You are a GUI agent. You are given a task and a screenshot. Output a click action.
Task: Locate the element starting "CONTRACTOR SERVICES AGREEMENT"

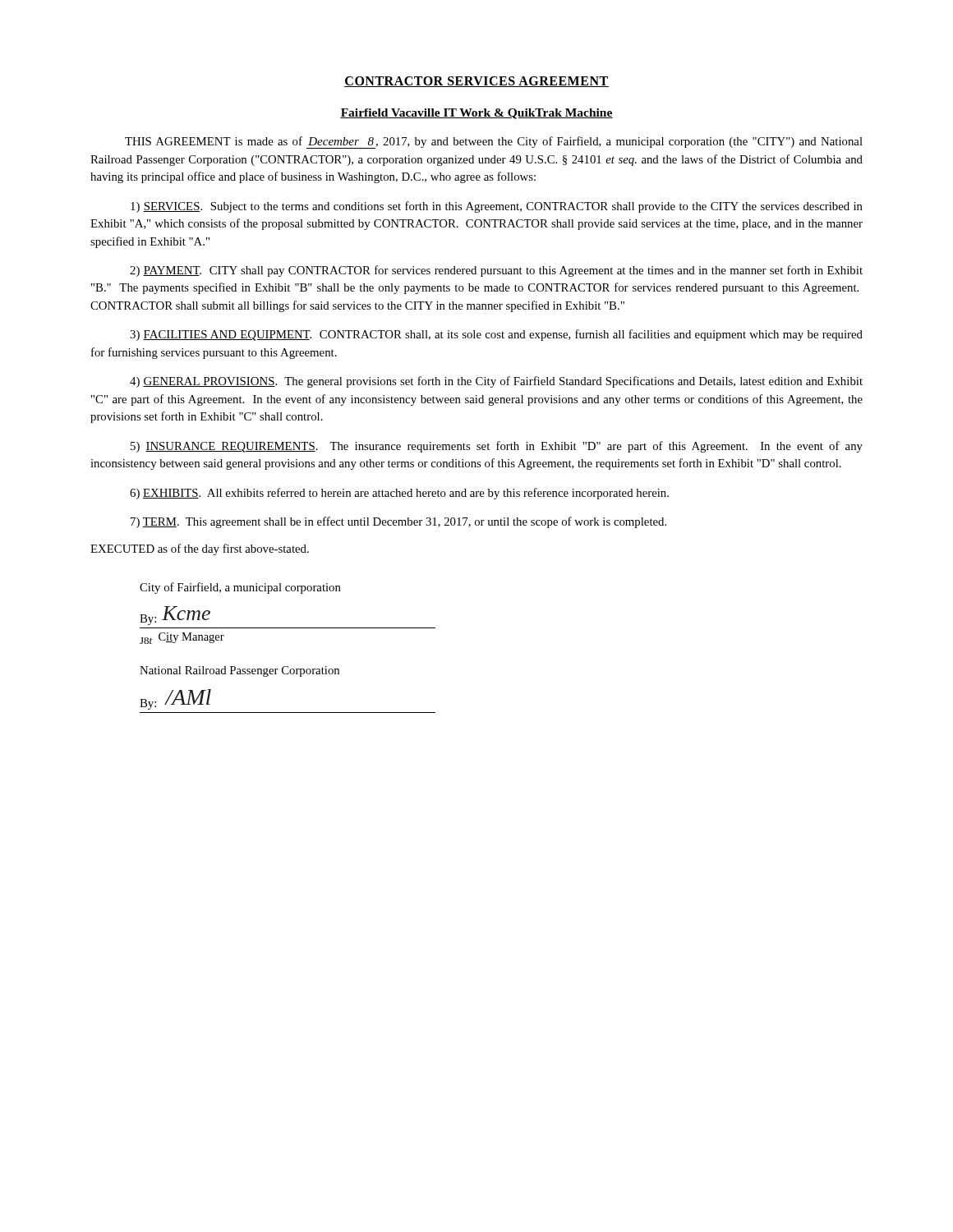[476, 81]
